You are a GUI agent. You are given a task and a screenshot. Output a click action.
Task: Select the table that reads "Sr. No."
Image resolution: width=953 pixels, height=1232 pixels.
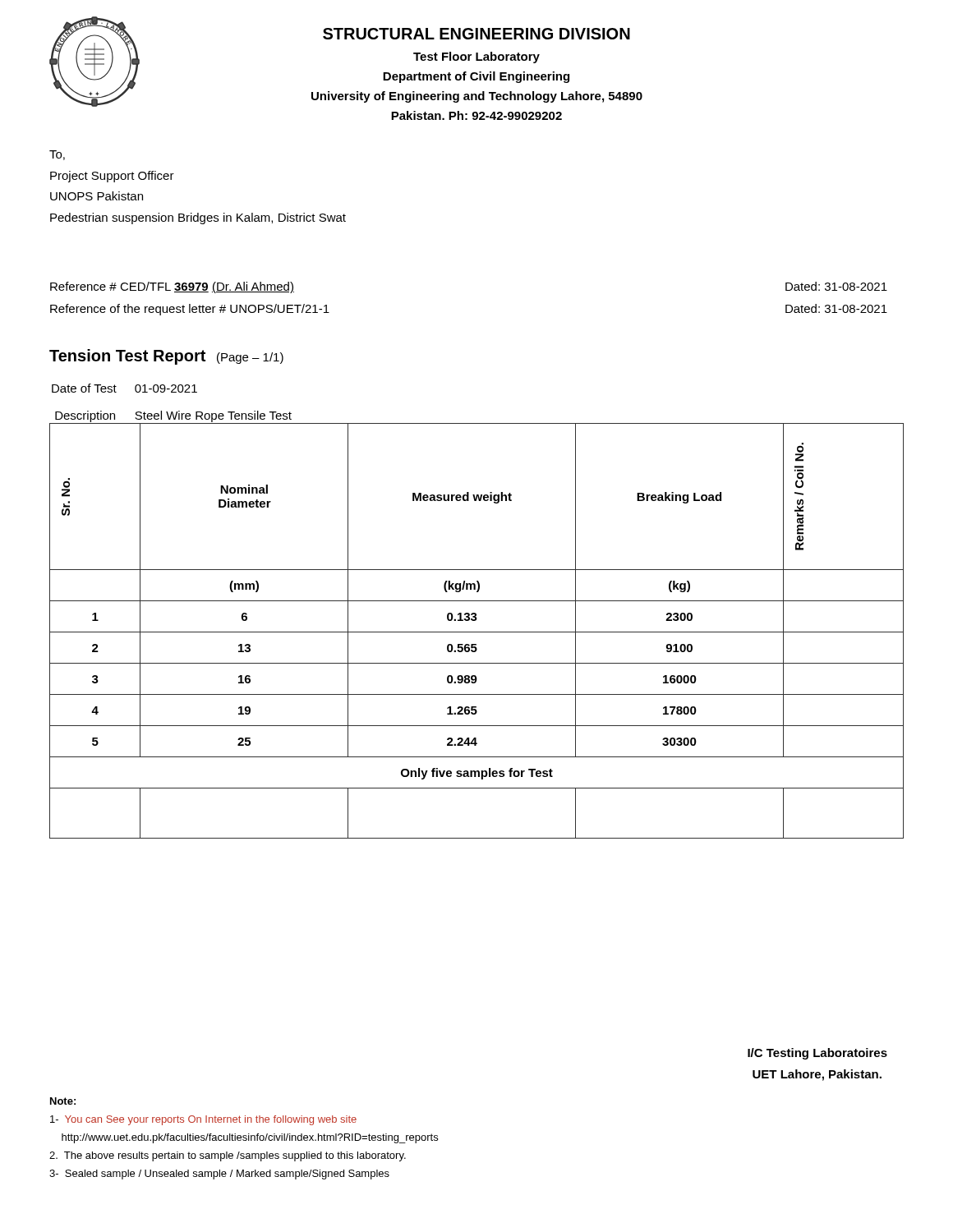[x=476, y=631]
